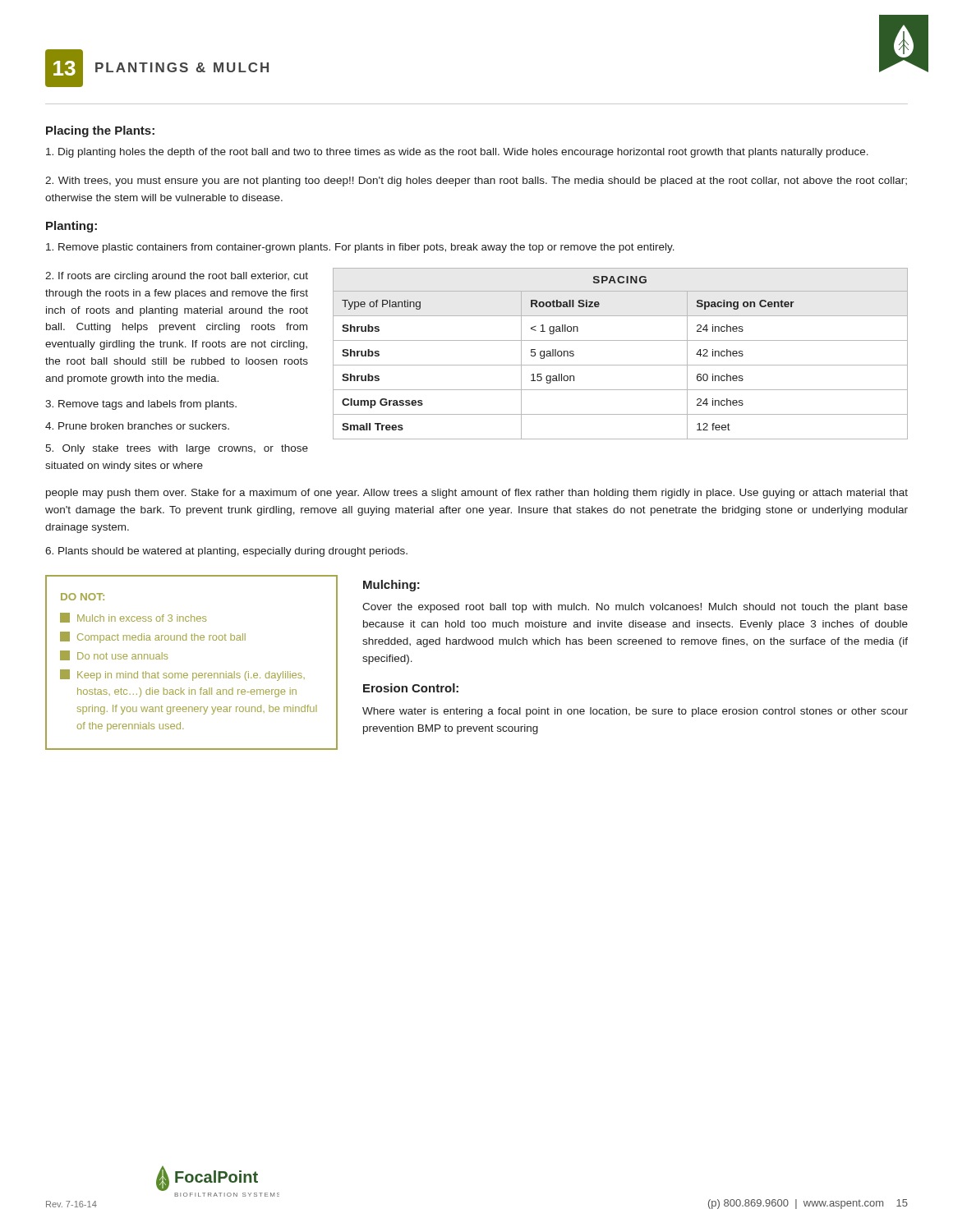
Task: Locate the section header with the text "13 Plantings & Mulch"
Action: [x=158, y=68]
